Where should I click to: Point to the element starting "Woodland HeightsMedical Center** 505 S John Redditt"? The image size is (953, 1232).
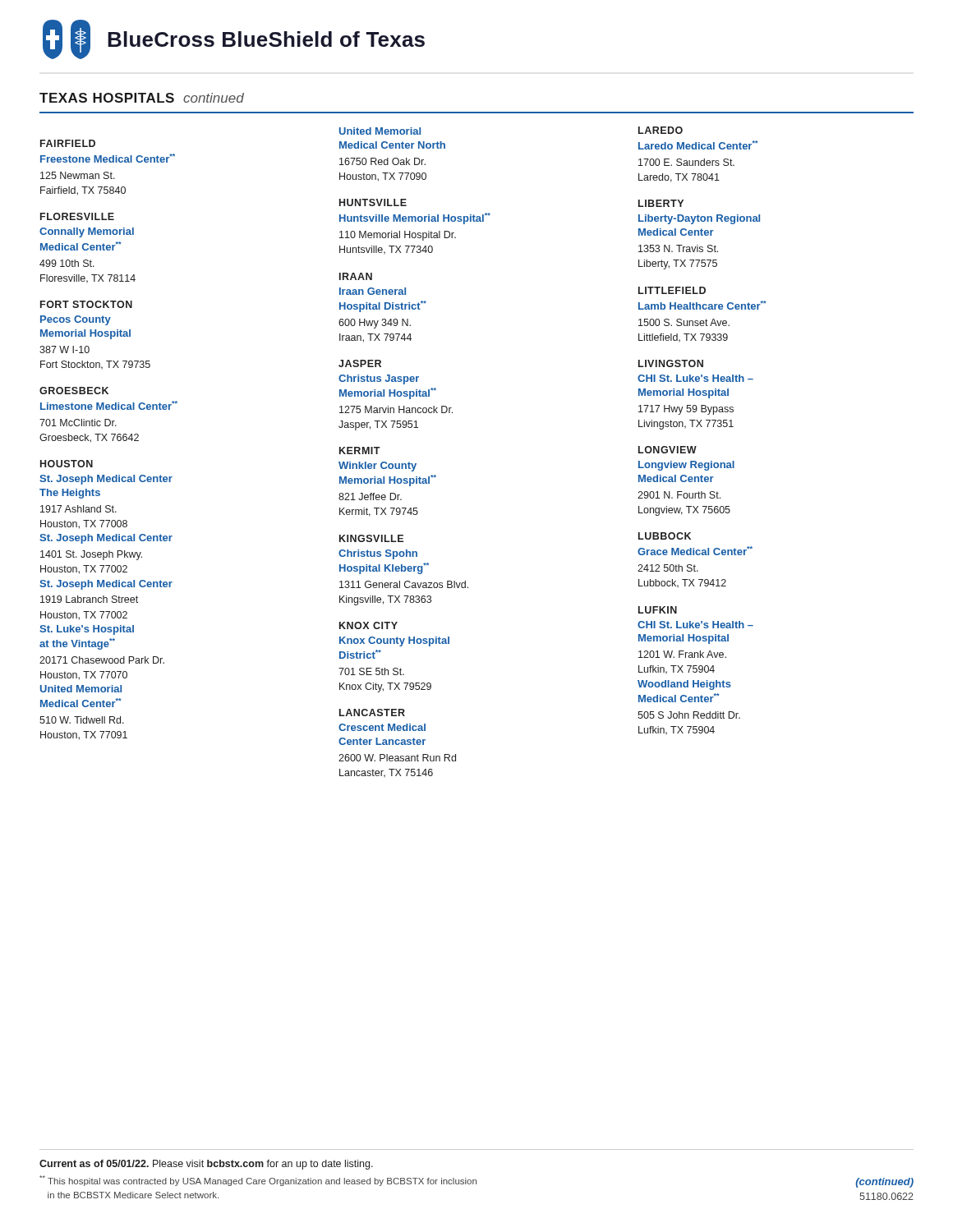(684, 685)
